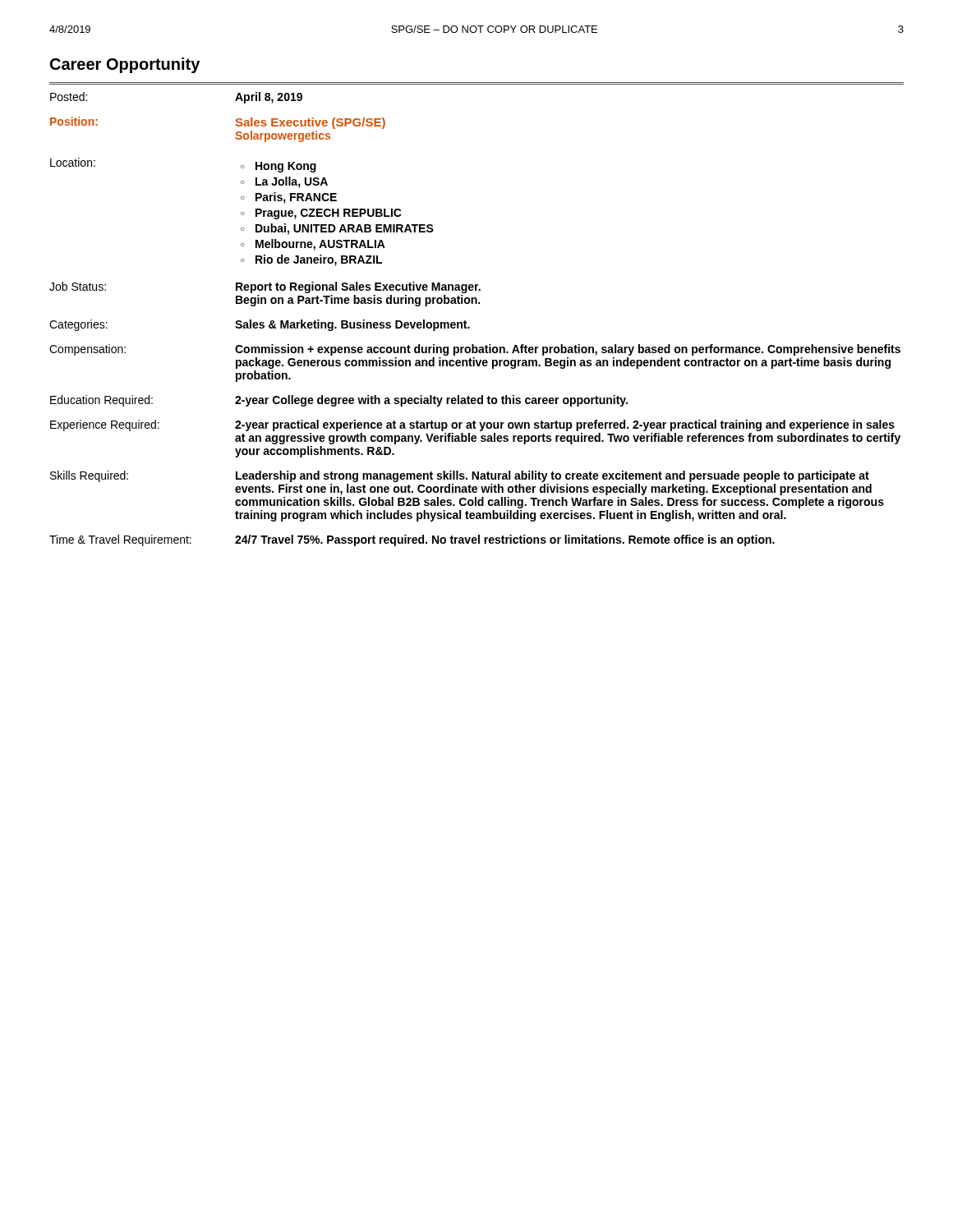Where is the passage that starts "Categories: Sales & Marketing."?
The width and height of the screenshot is (953, 1232).
click(x=476, y=324)
